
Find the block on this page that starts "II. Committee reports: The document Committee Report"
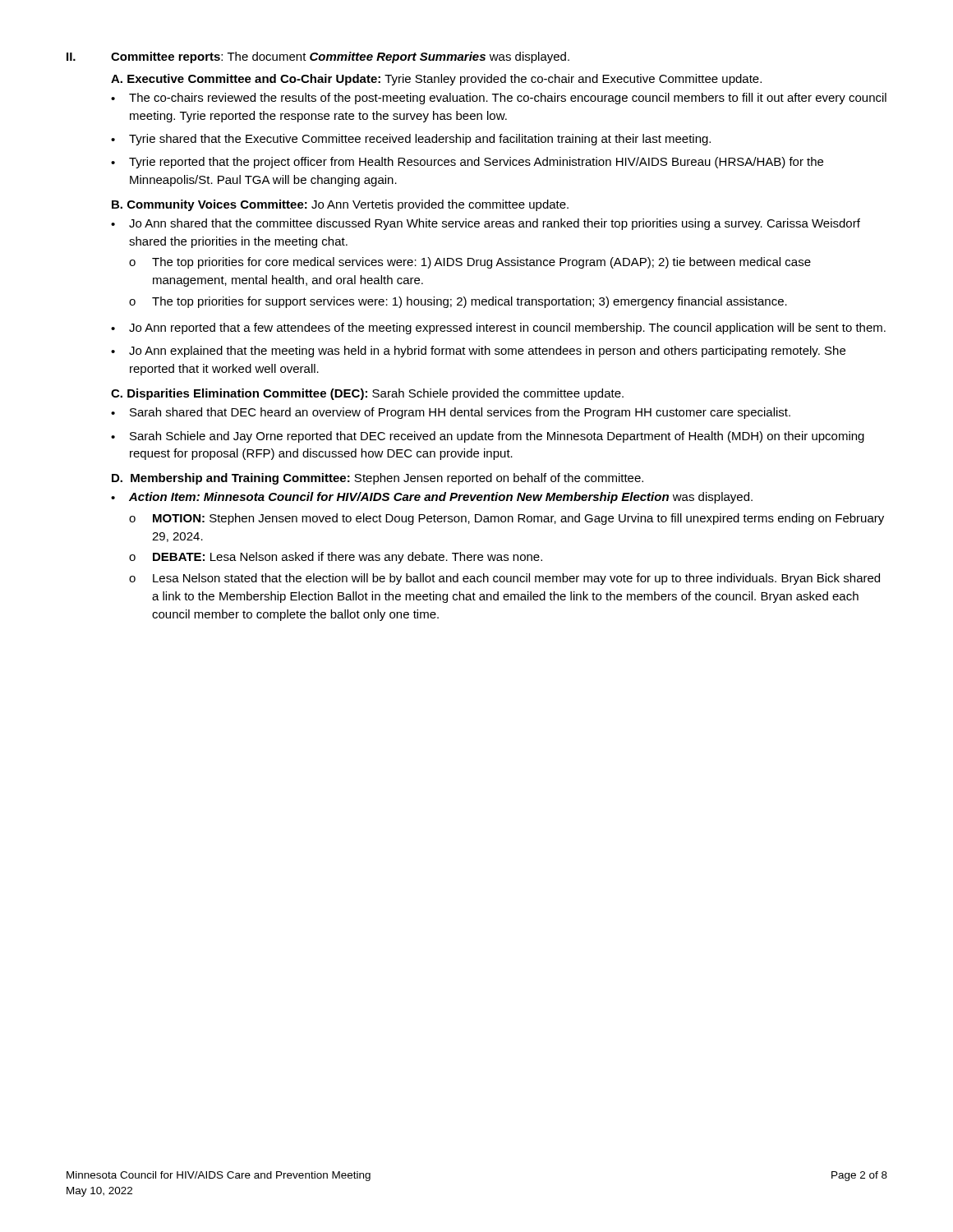pyautogui.click(x=476, y=56)
